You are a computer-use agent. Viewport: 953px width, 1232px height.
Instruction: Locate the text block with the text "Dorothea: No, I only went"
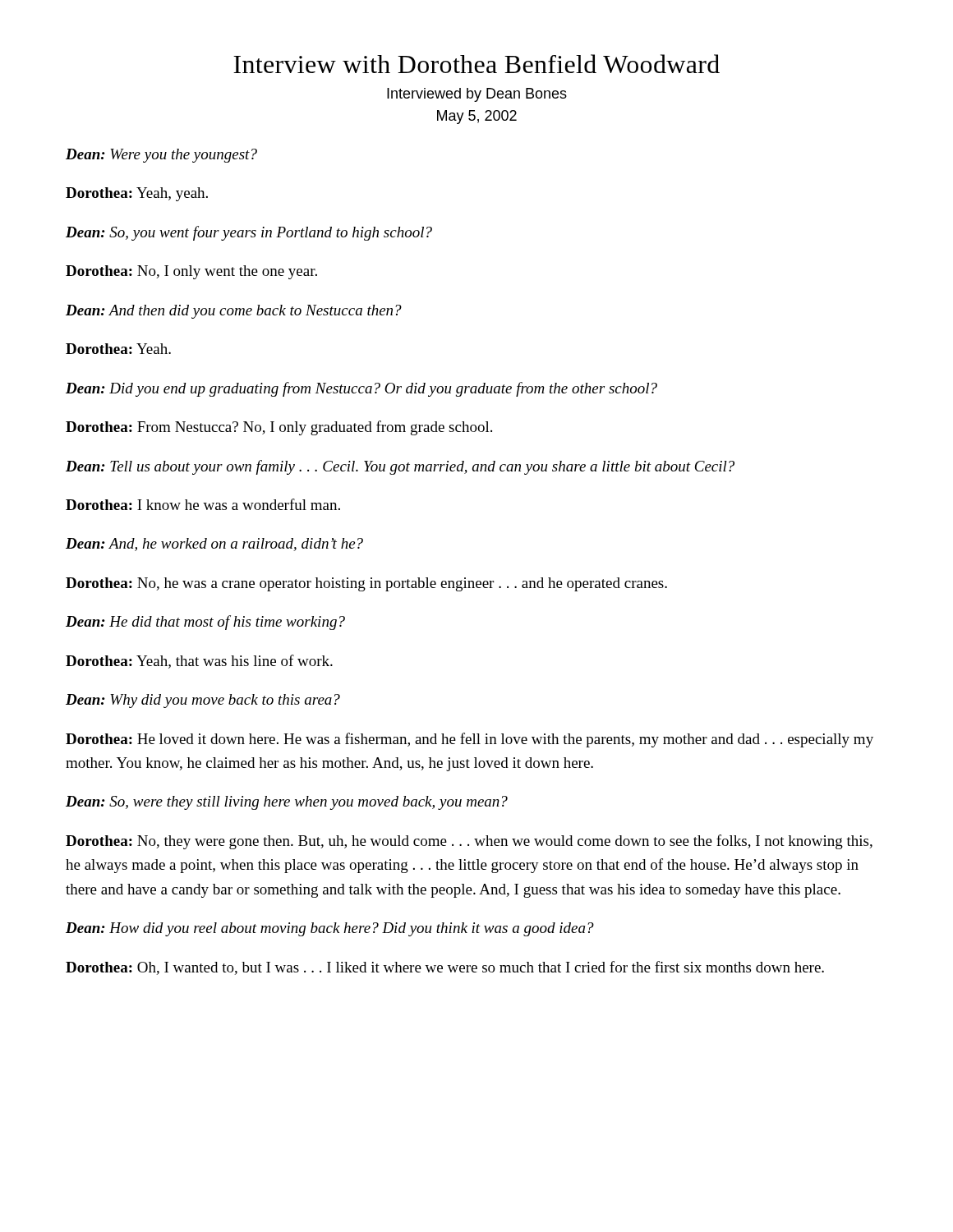[192, 271]
